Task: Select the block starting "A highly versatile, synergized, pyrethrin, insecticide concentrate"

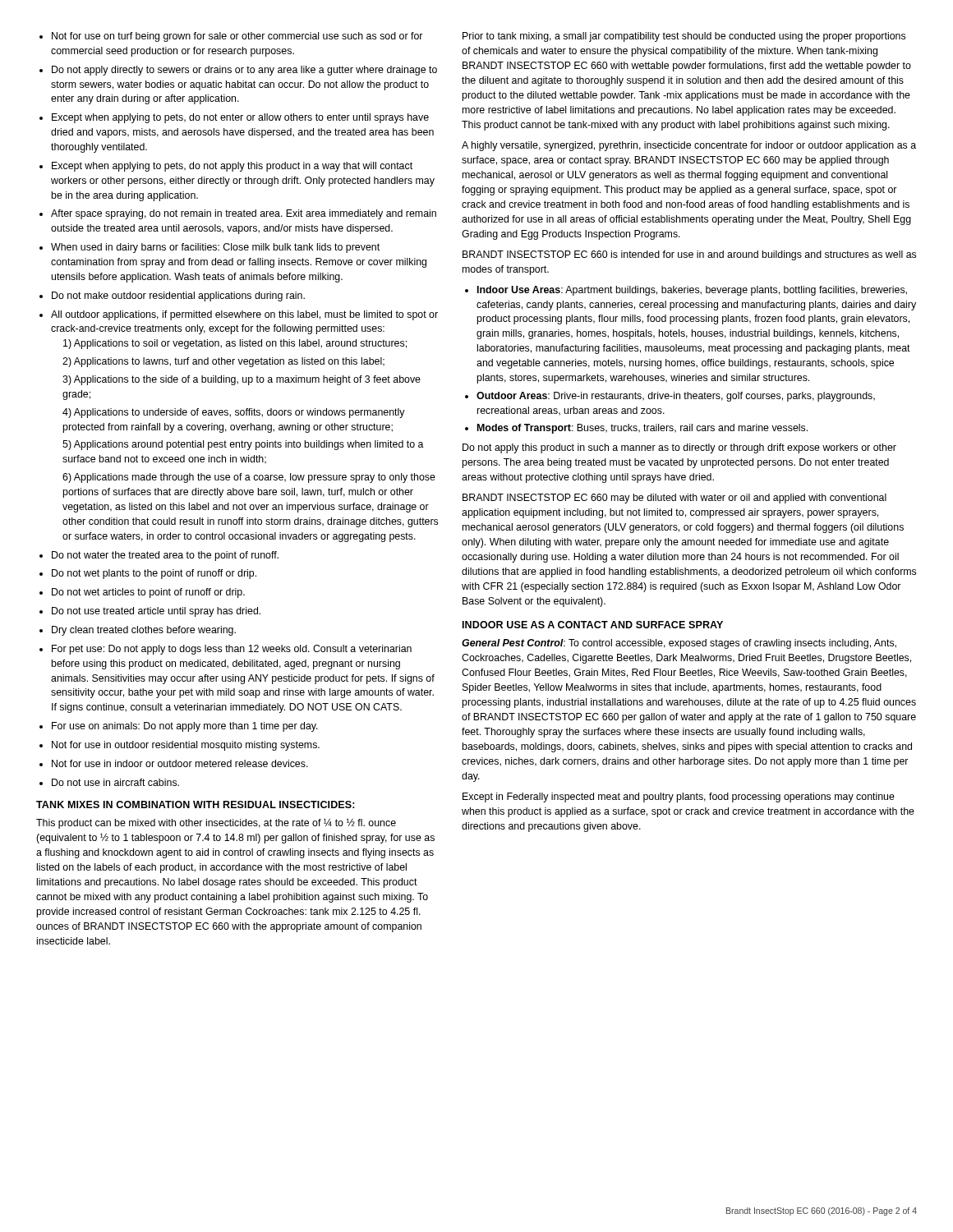Action: click(x=689, y=190)
